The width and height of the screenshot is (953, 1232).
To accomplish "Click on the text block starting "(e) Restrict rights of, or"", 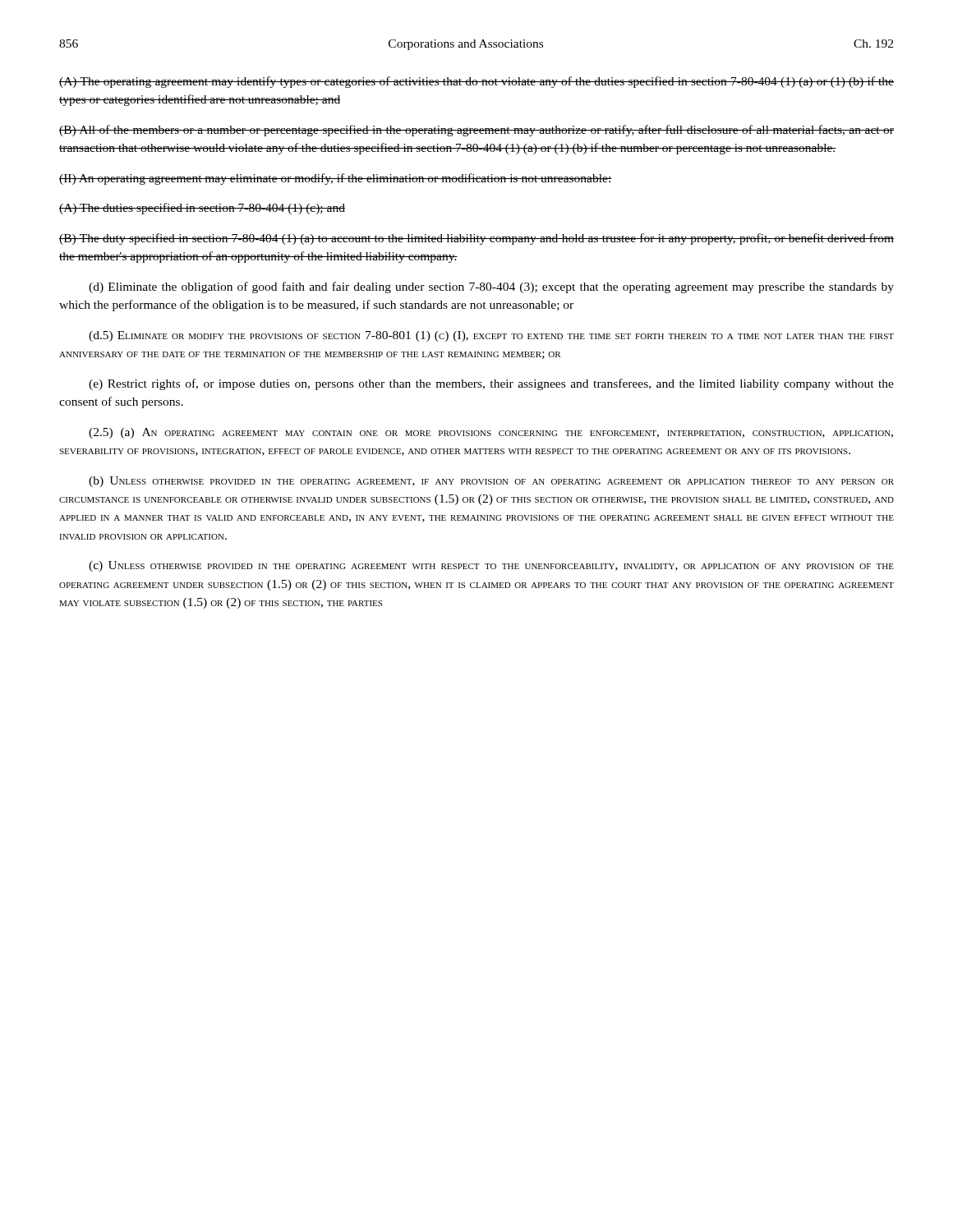I will click(476, 392).
